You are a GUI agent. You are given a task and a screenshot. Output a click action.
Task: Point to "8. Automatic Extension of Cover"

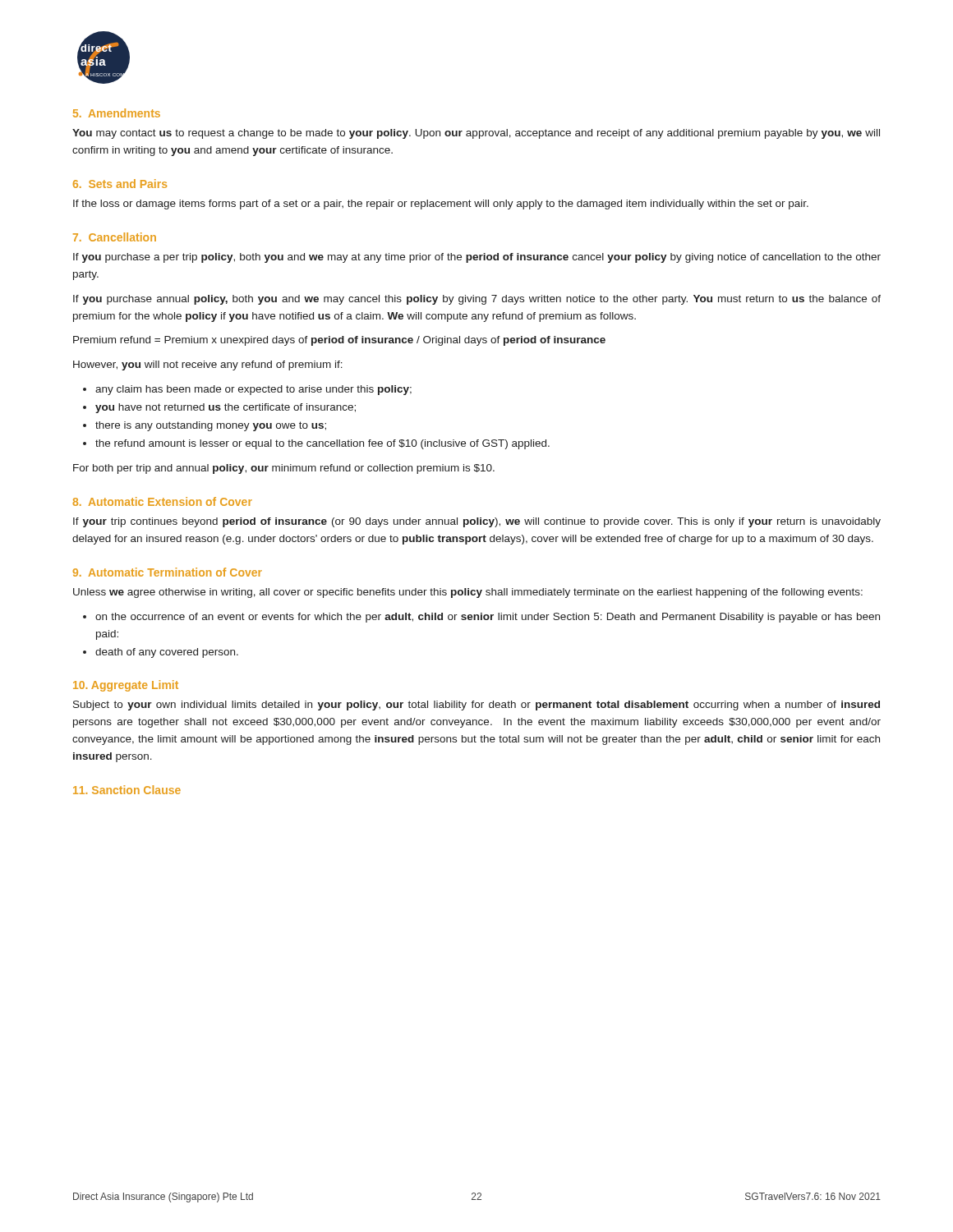pyautogui.click(x=162, y=502)
